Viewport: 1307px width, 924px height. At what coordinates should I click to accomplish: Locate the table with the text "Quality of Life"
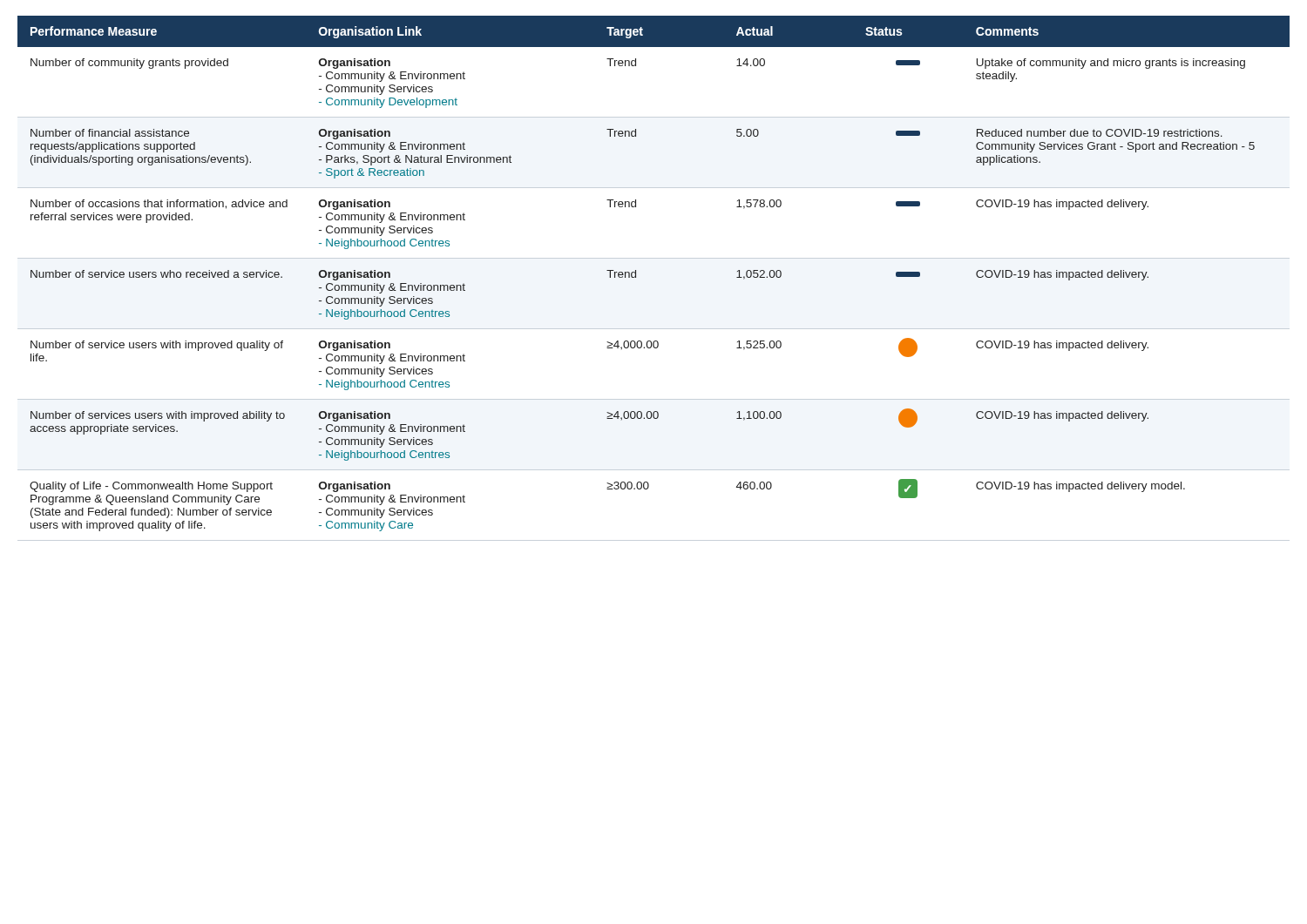[x=654, y=278]
